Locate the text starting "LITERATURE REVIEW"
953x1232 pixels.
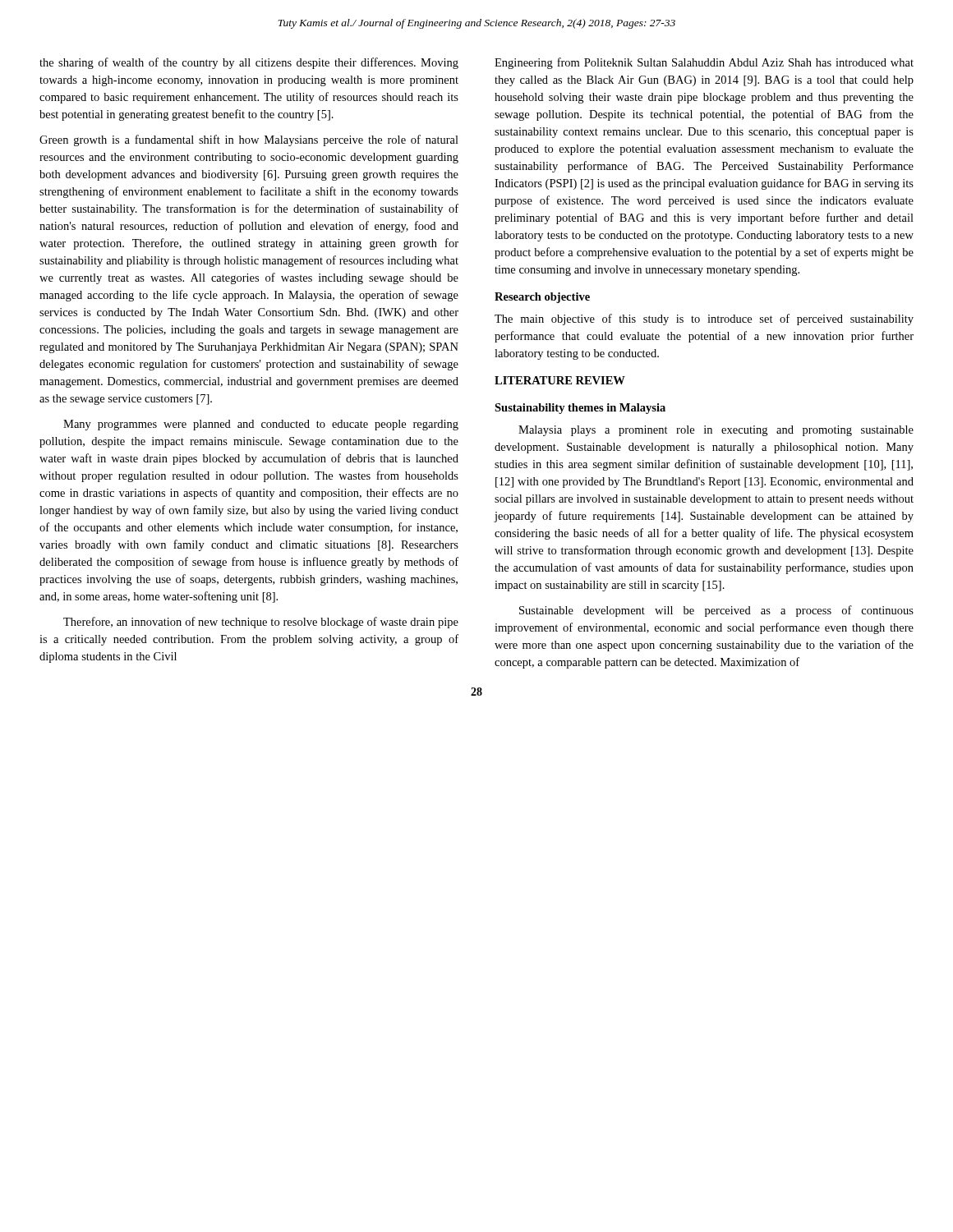click(560, 380)
